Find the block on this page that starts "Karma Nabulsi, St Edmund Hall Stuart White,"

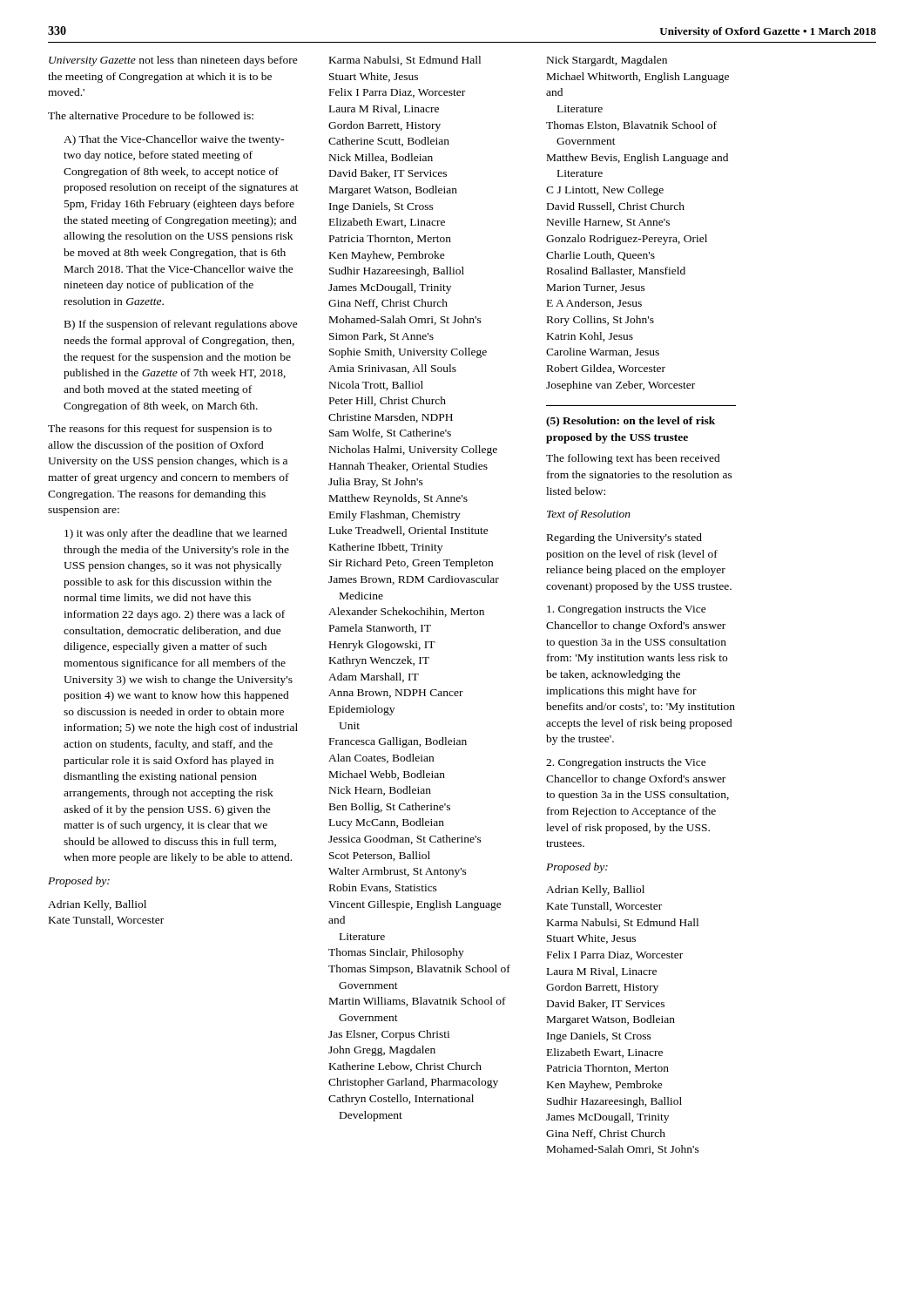point(423,588)
